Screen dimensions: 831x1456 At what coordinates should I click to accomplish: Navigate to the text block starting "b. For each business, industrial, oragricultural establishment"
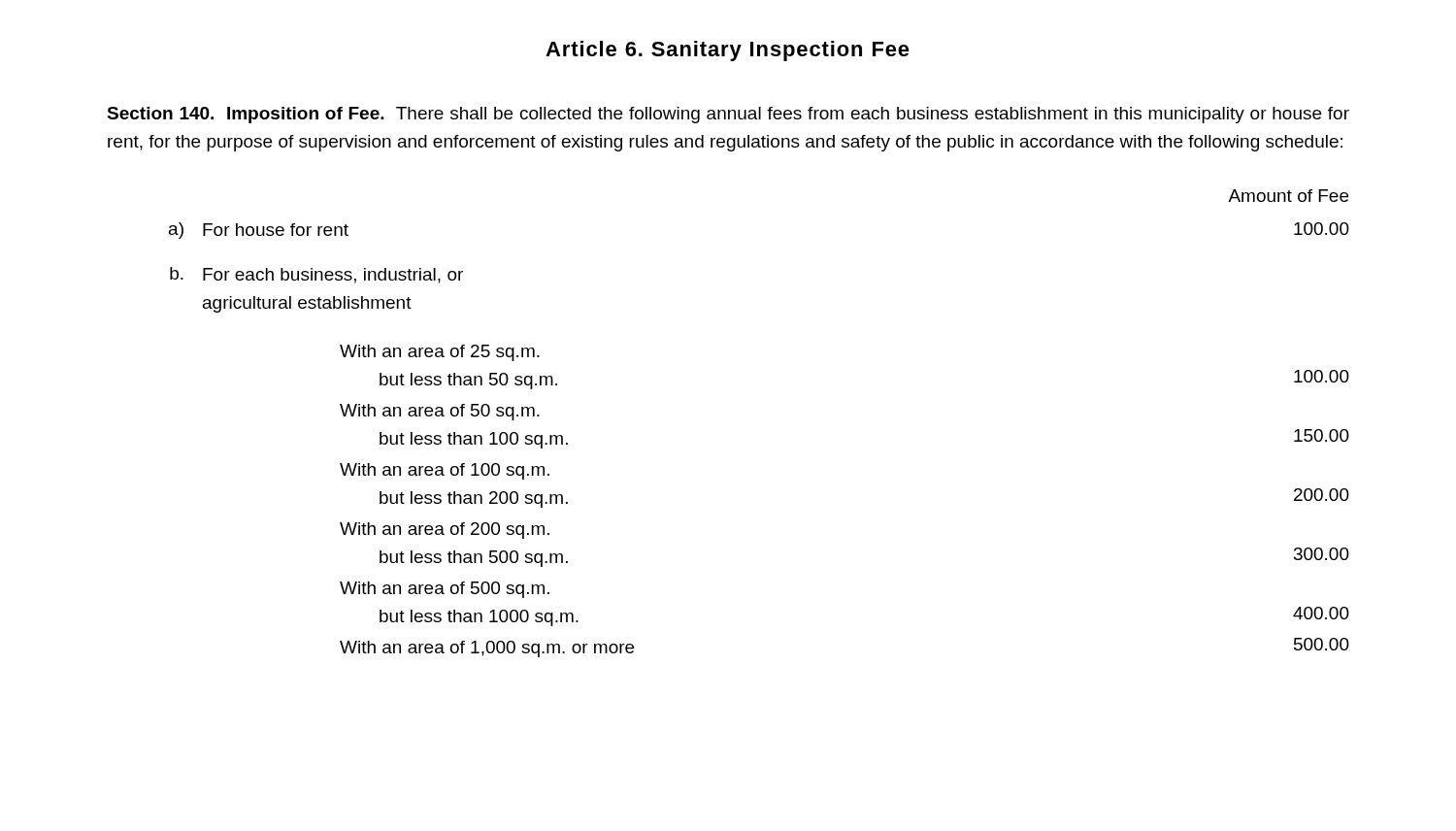tap(316, 275)
